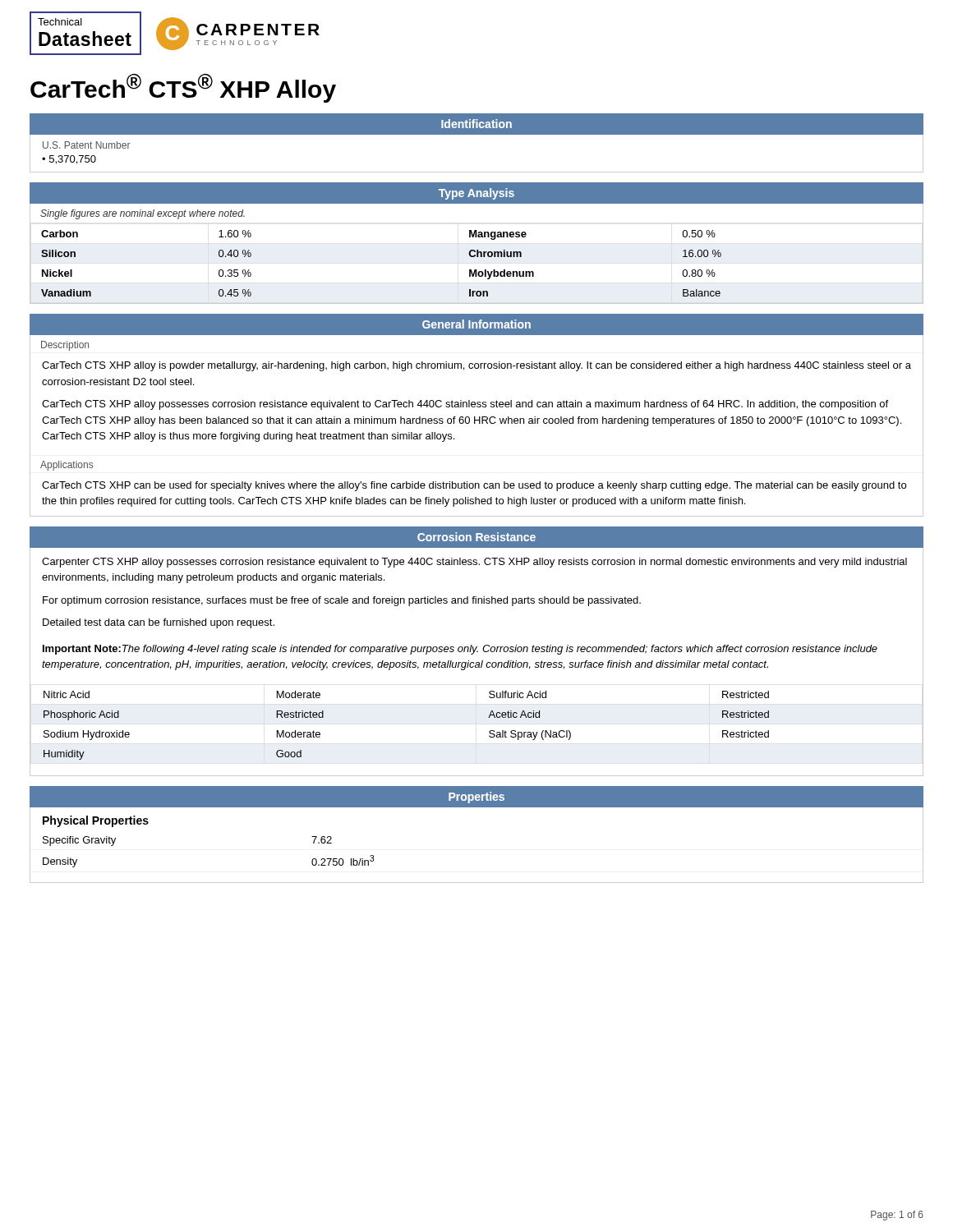
Task: Locate the text block starting "Type Analysis"
Action: coord(476,193)
